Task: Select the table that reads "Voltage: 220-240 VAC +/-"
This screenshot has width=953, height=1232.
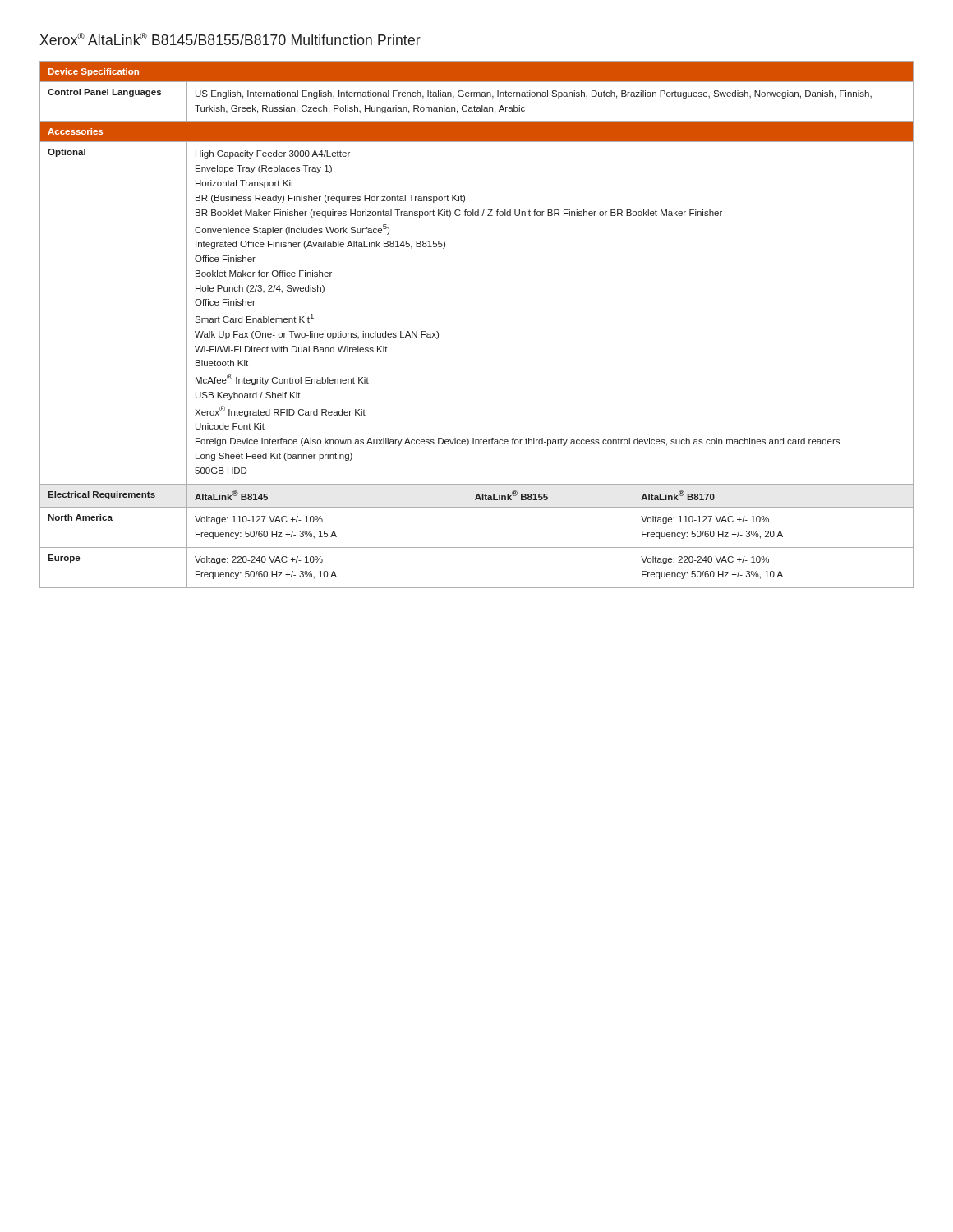Action: point(476,324)
